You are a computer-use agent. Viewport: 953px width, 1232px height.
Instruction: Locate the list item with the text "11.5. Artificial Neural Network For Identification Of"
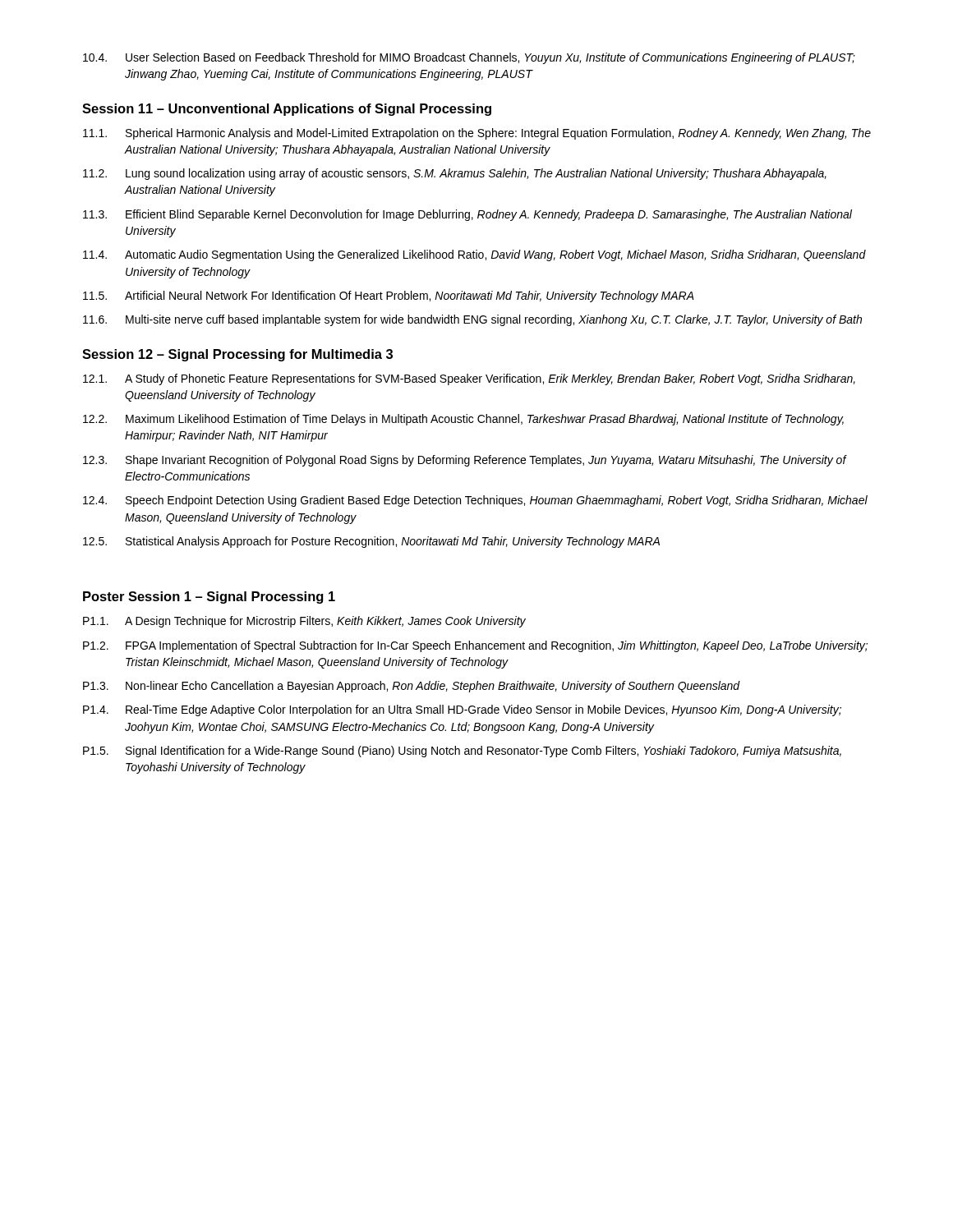(476, 296)
